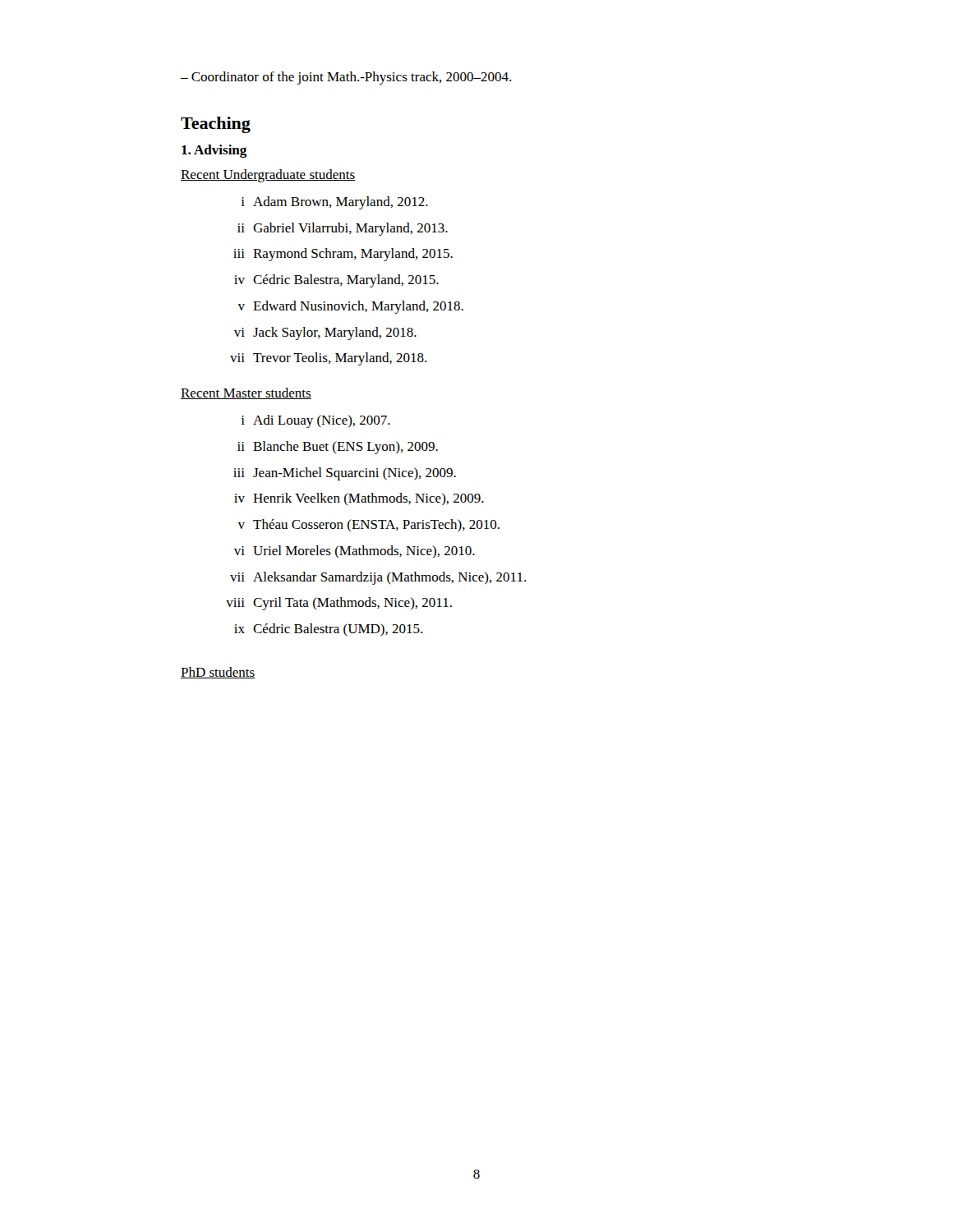This screenshot has width=953, height=1232.
Task: Click where it says "1. Advising"
Action: point(214,150)
